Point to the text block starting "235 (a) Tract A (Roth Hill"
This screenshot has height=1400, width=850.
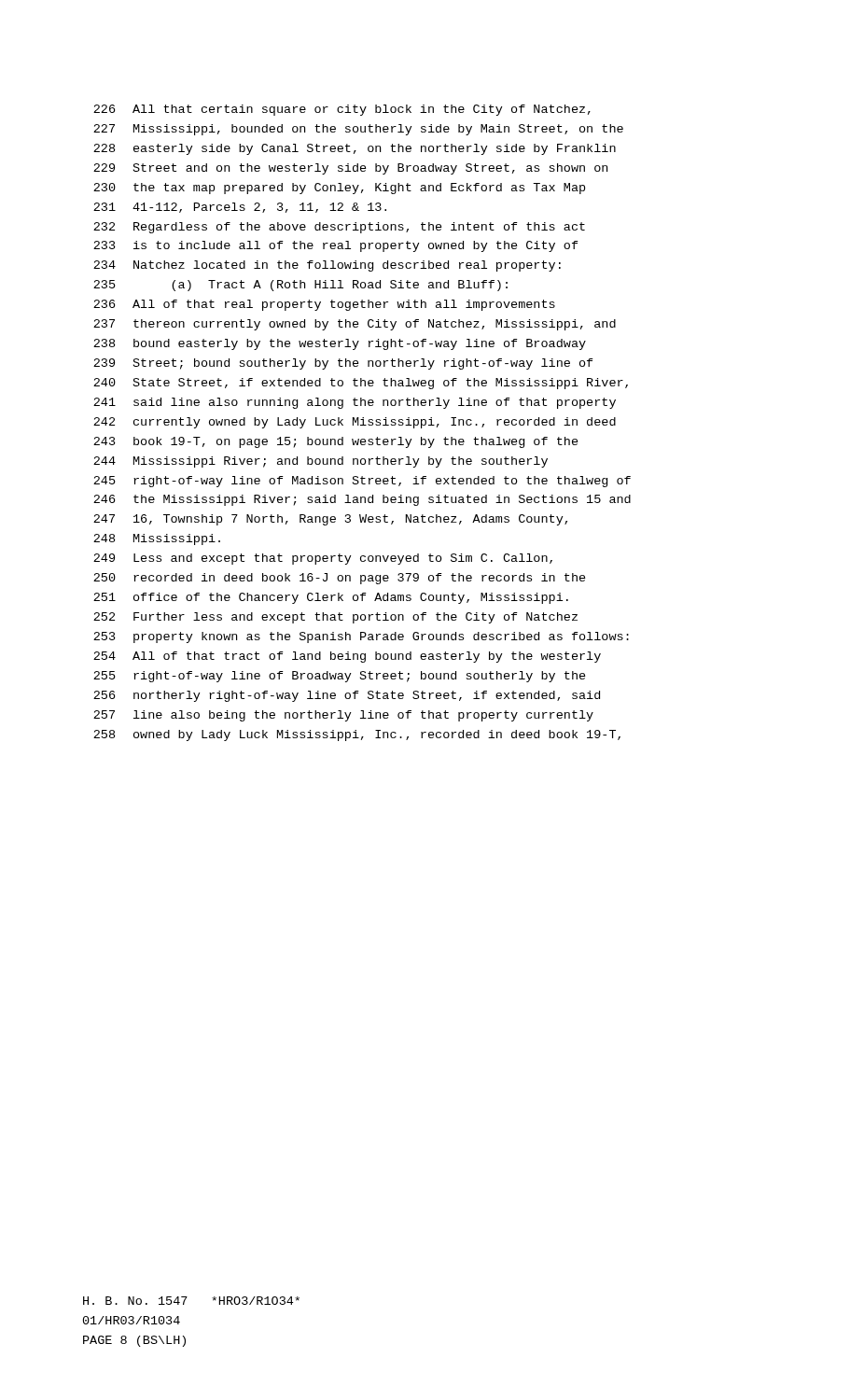pyautogui.click(x=432, y=286)
